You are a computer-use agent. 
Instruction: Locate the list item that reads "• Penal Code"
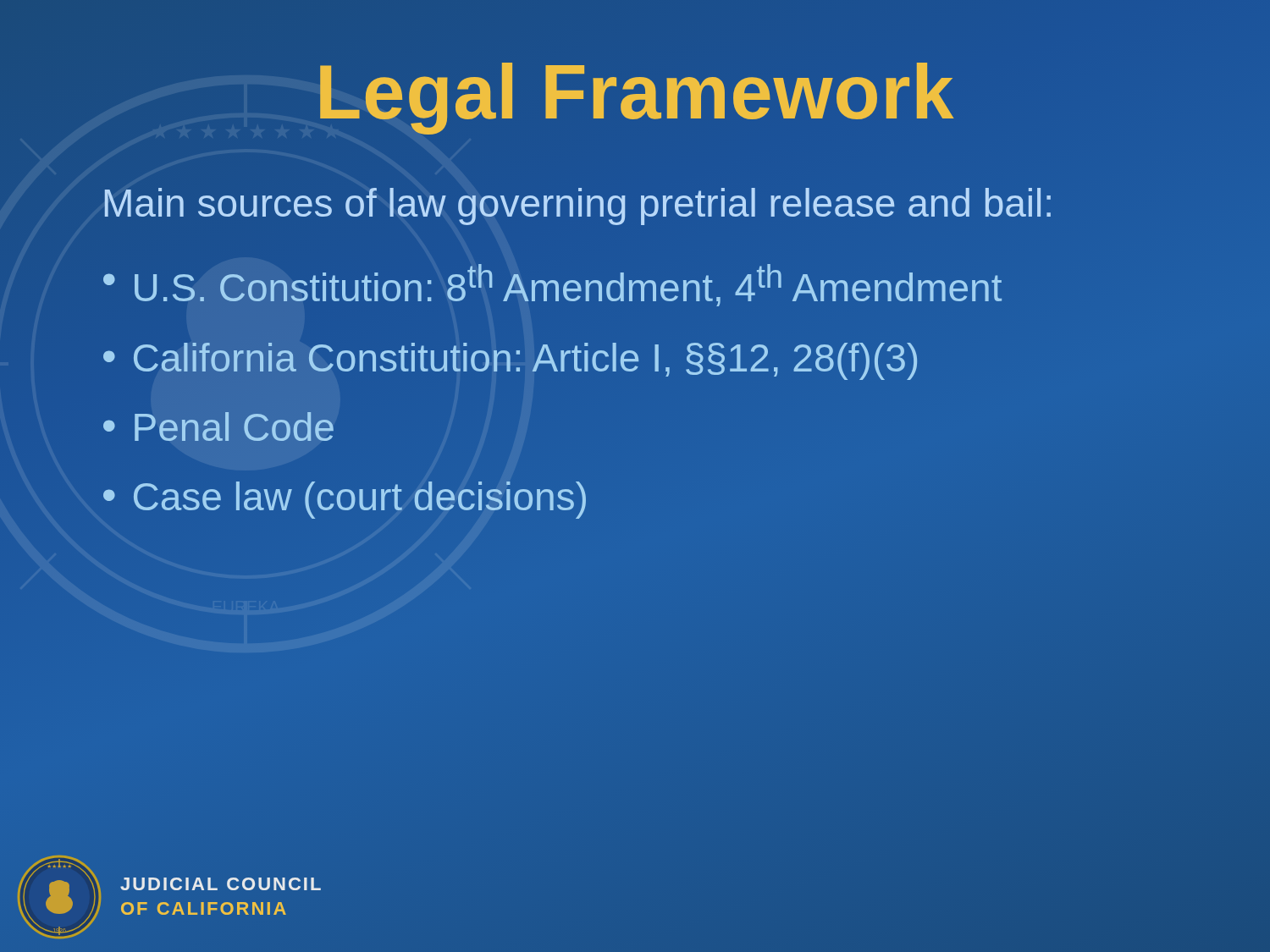[x=218, y=426]
